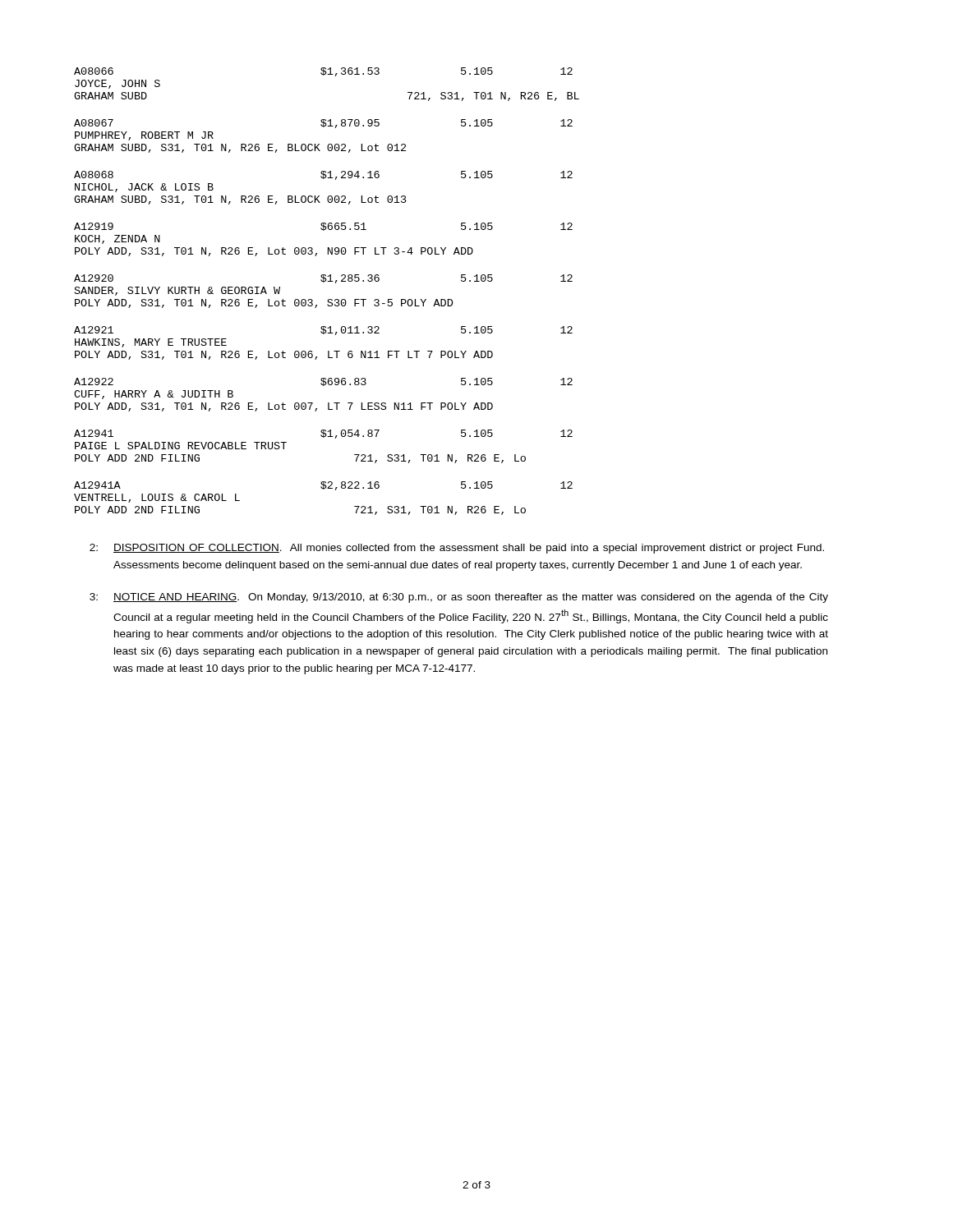Point to the passage starting "A12920 $1,285.36 5.105 12 SANDER, SILVY KURTH &"
The image size is (953, 1232).
click(x=476, y=291)
